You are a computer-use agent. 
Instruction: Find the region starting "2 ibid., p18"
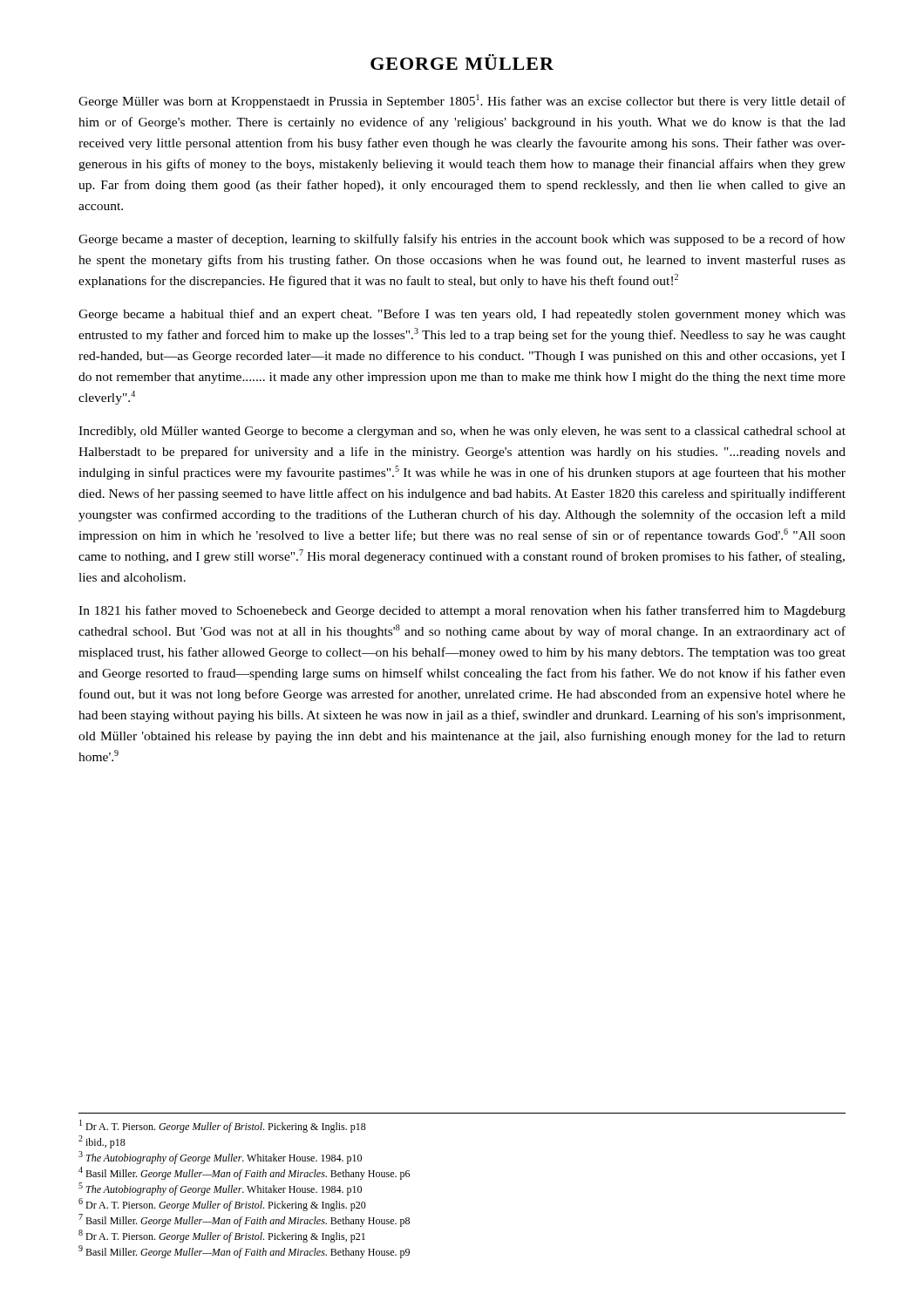pos(102,1141)
